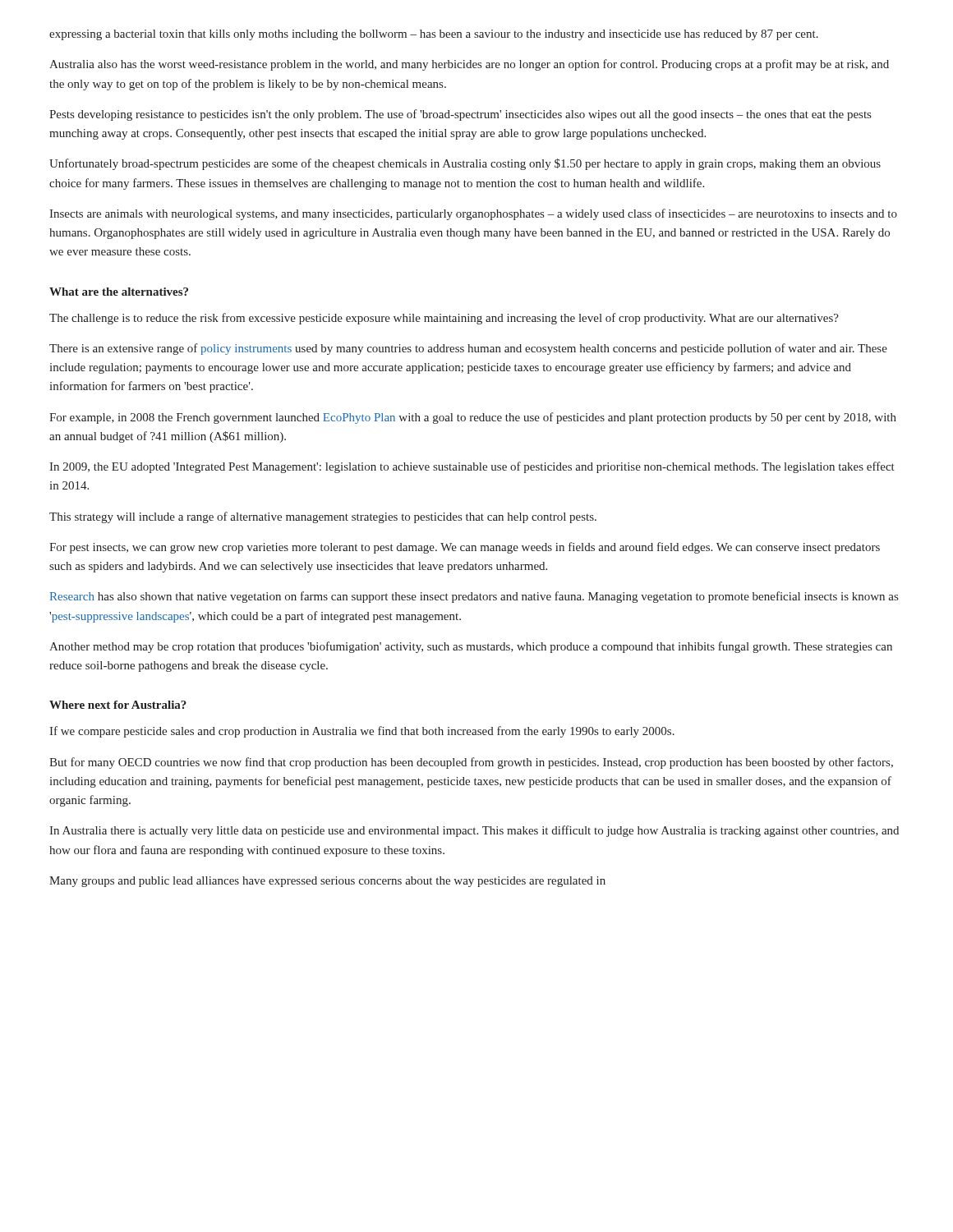Find the block on this page that starts "For pest insects, we can grow"
The width and height of the screenshot is (953, 1232).
[x=465, y=556]
